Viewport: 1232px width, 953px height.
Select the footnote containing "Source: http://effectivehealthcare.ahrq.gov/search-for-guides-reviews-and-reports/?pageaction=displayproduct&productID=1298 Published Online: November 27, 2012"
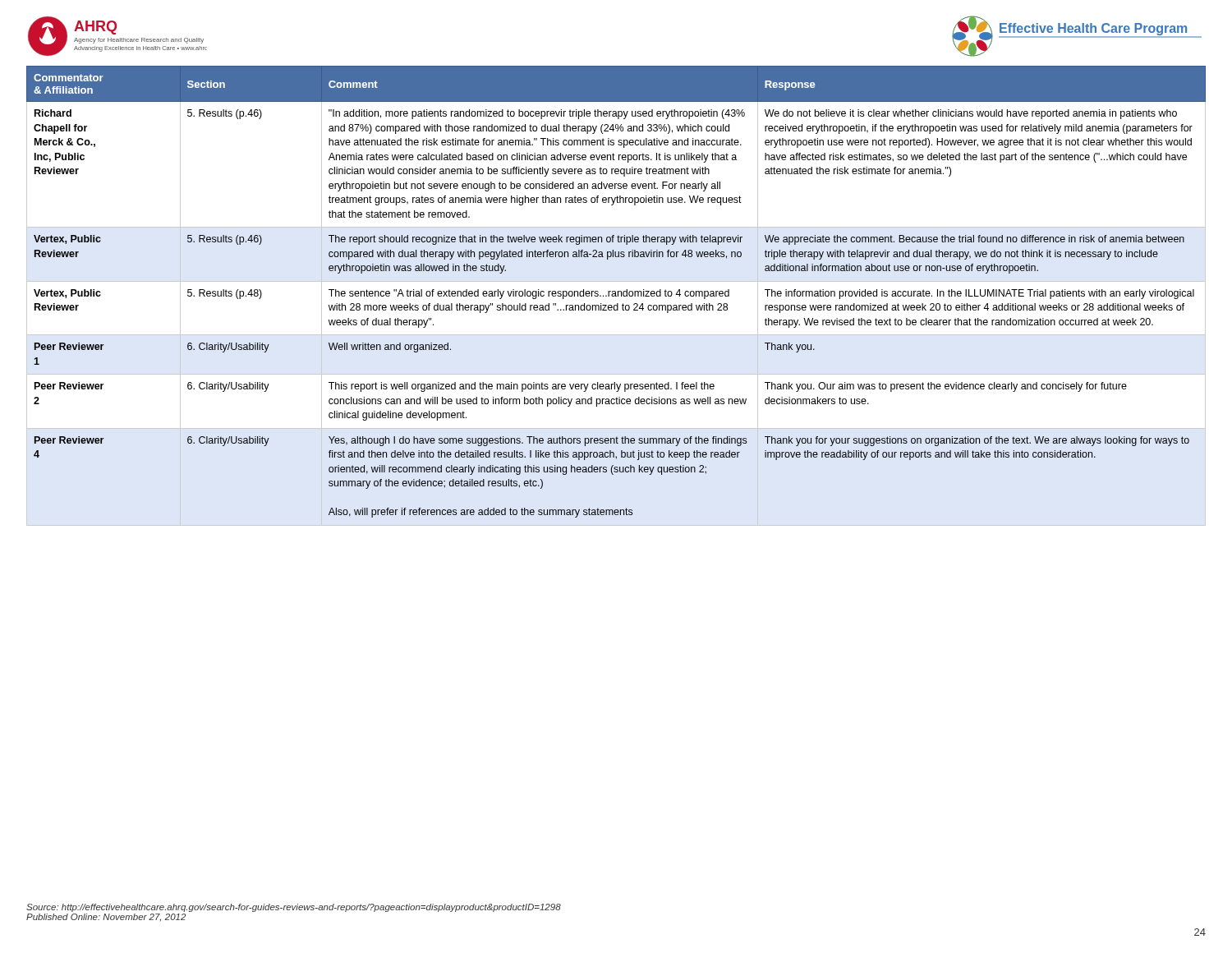[x=293, y=912]
